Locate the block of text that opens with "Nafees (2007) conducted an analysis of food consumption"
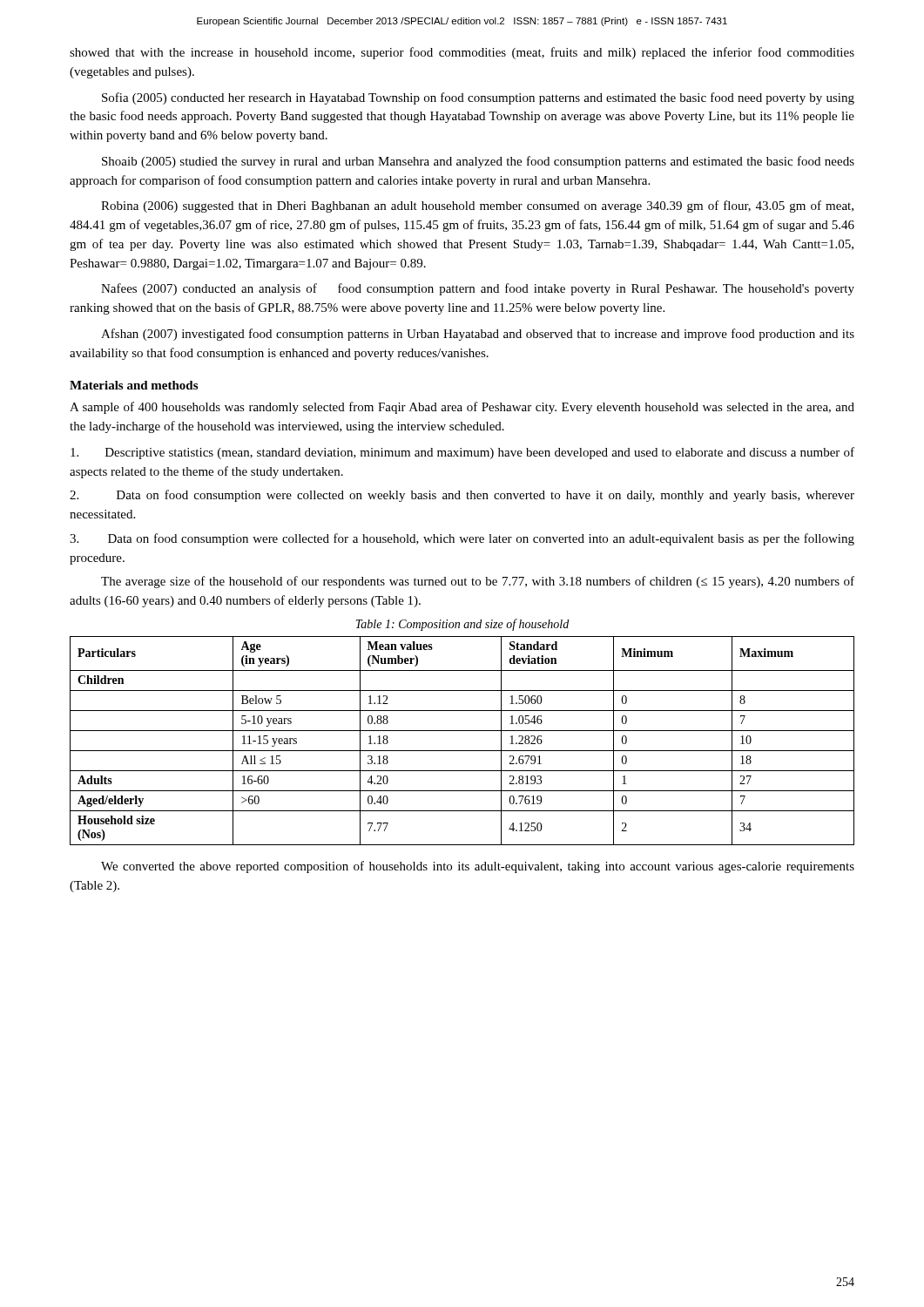Image resolution: width=924 pixels, height=1307 pixels. [x=462, y=298]
